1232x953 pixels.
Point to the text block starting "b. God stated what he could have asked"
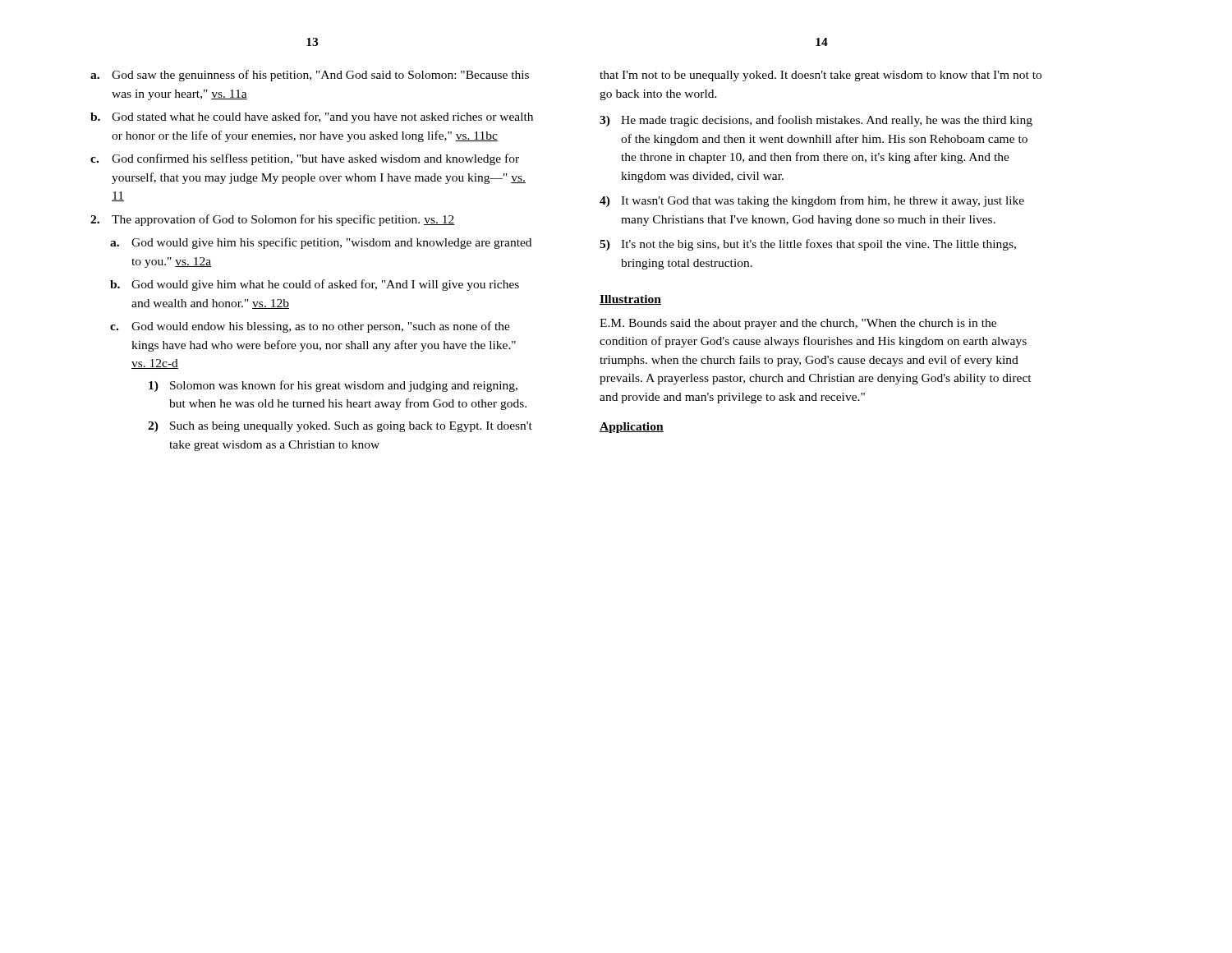312,126
